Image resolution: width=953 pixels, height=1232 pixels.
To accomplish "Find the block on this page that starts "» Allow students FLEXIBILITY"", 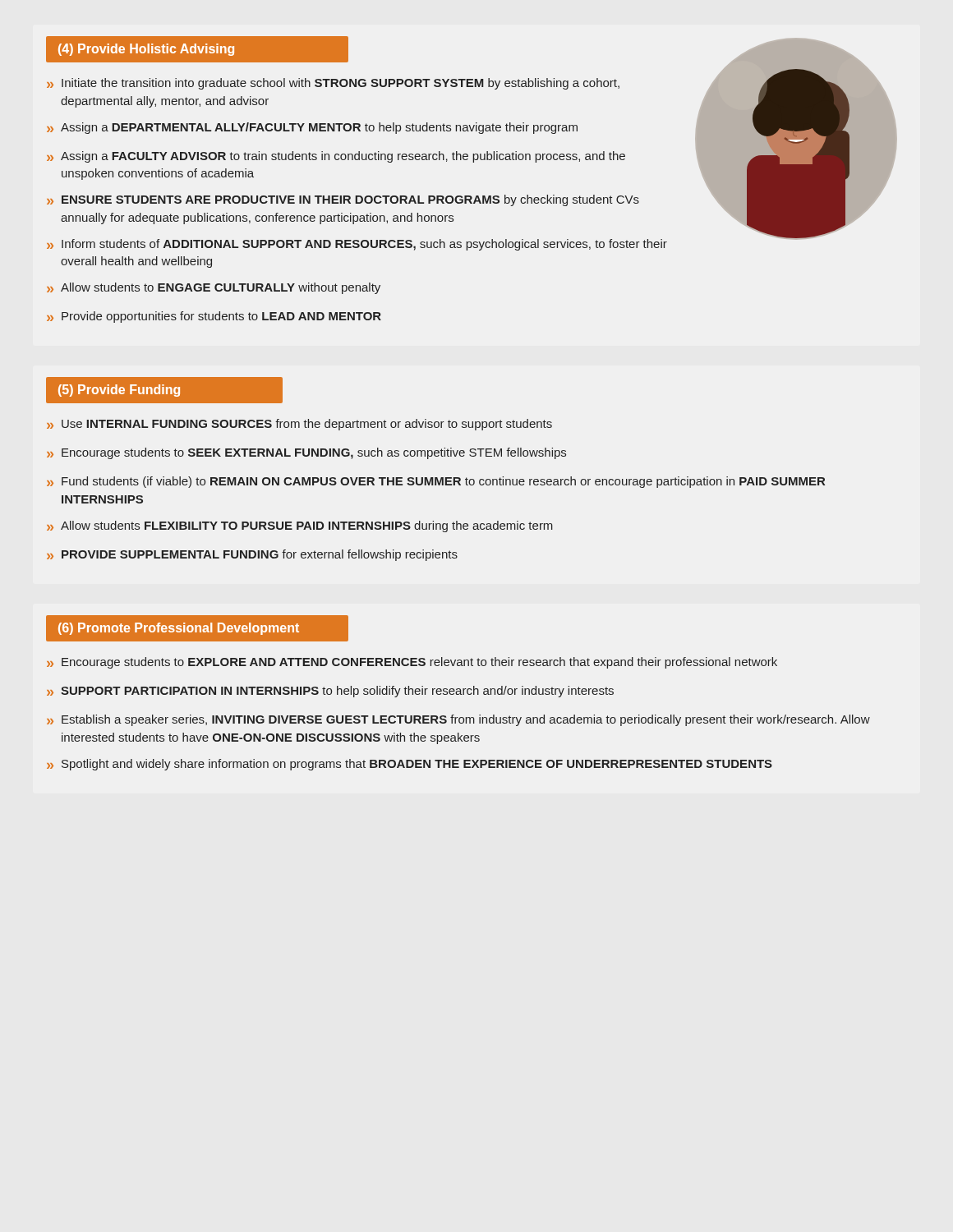I will point(476,527).
